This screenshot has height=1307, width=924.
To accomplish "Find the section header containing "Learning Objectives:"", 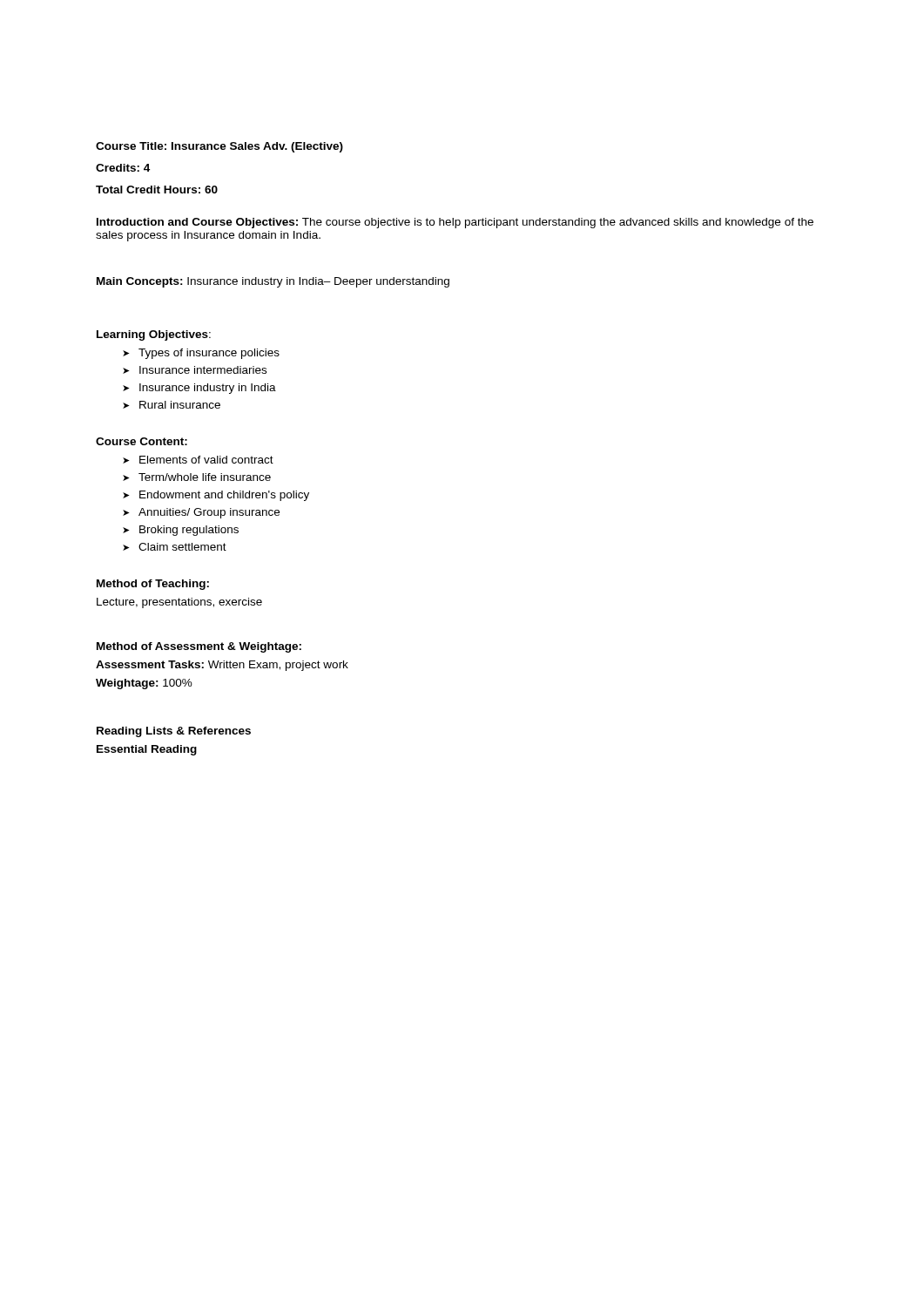I will coord(154,334).
